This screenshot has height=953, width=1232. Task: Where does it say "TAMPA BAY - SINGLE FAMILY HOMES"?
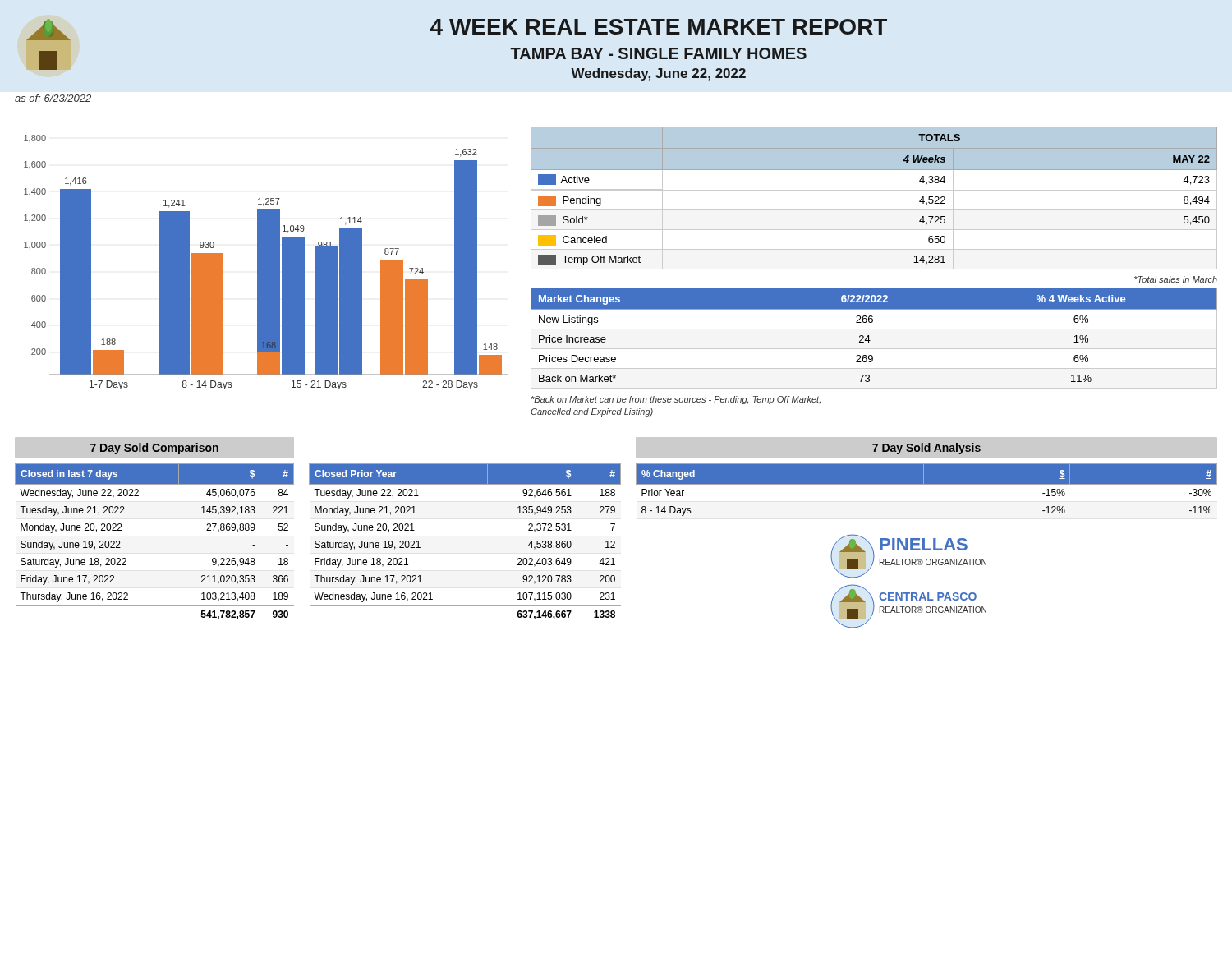tap(659, 53)
